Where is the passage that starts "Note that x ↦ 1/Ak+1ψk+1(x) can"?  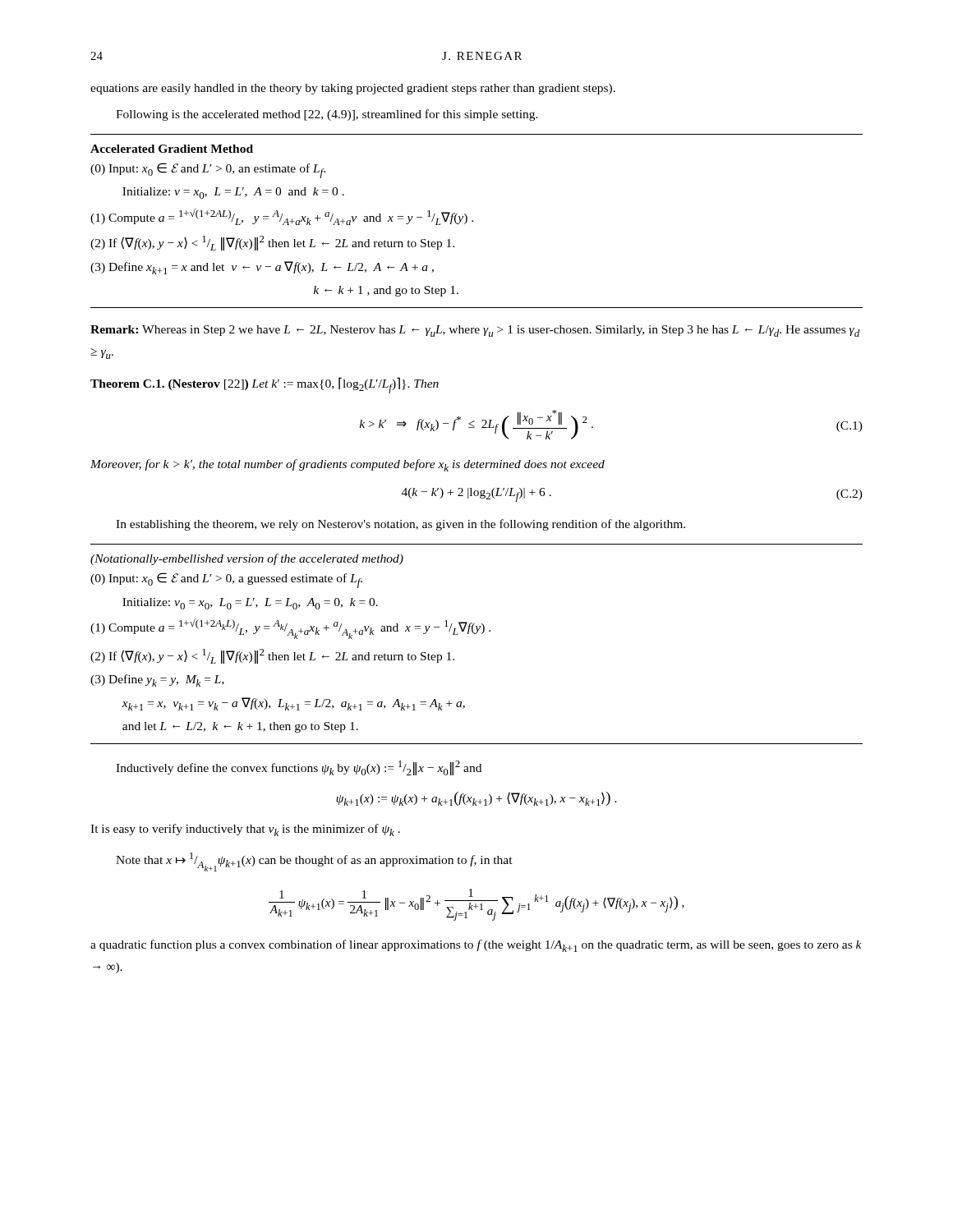click(x=314, y=861)
